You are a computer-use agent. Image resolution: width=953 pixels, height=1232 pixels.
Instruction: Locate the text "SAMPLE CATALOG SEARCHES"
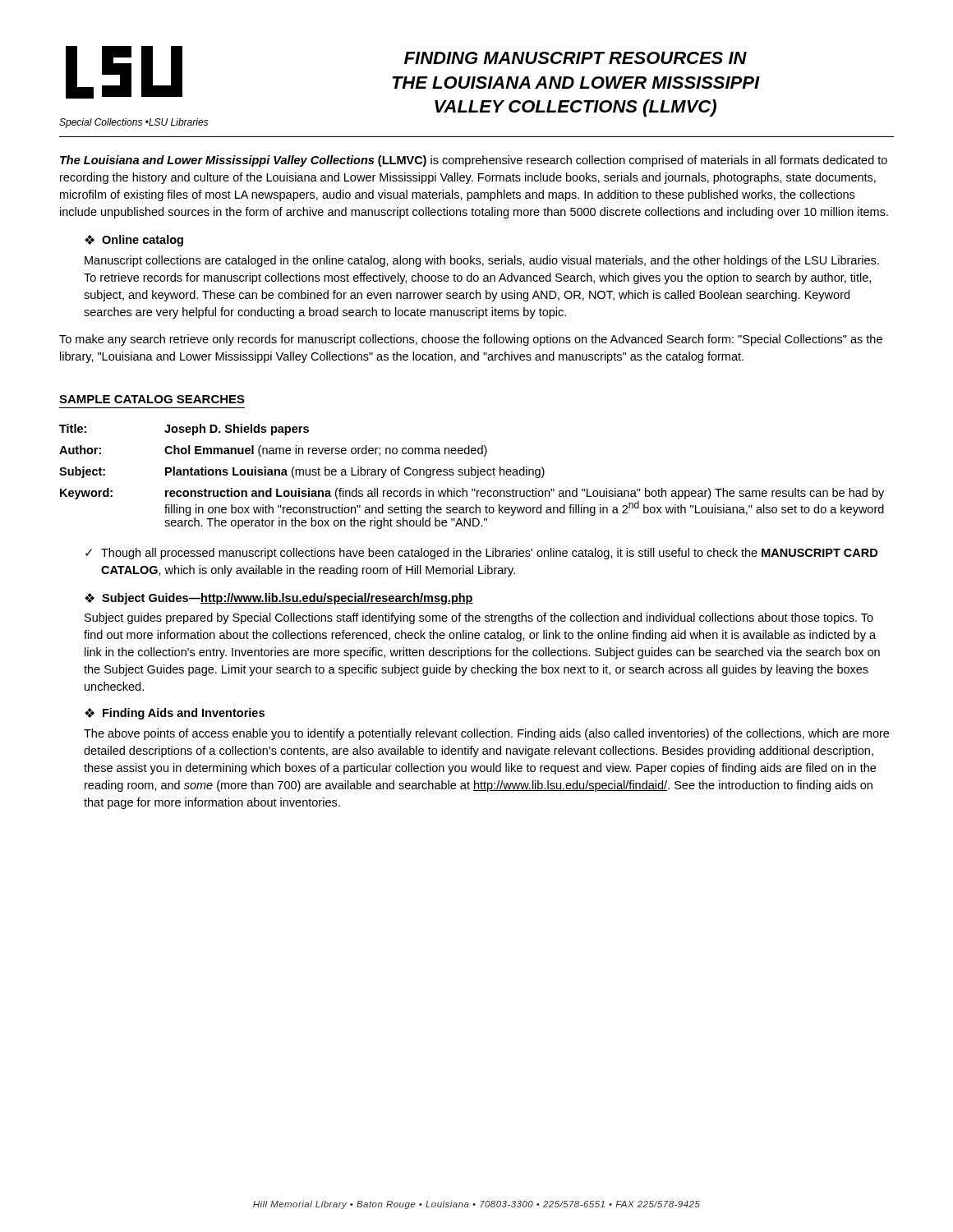coord(152,398)
